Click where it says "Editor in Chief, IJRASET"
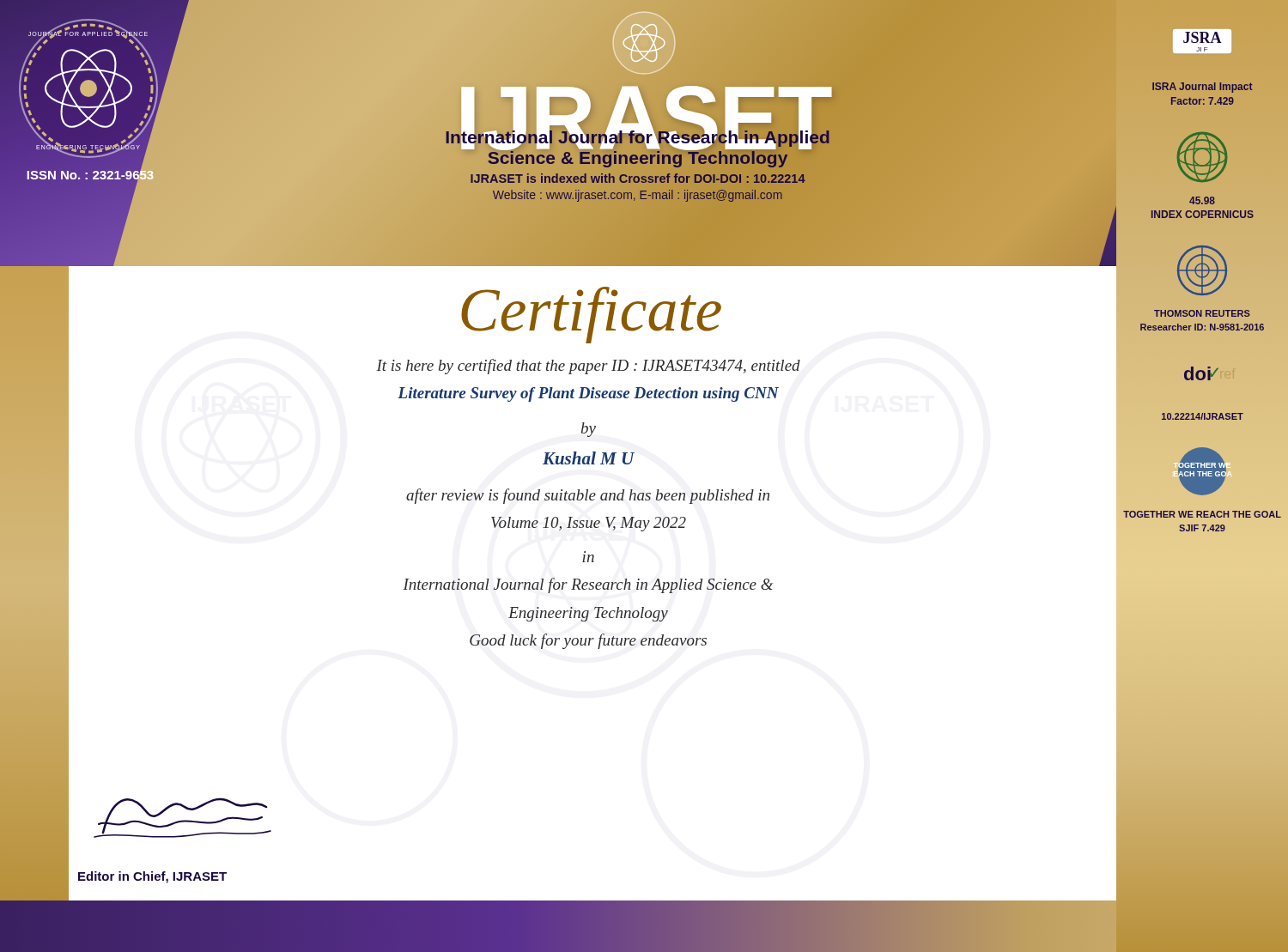 click(152, 876)
